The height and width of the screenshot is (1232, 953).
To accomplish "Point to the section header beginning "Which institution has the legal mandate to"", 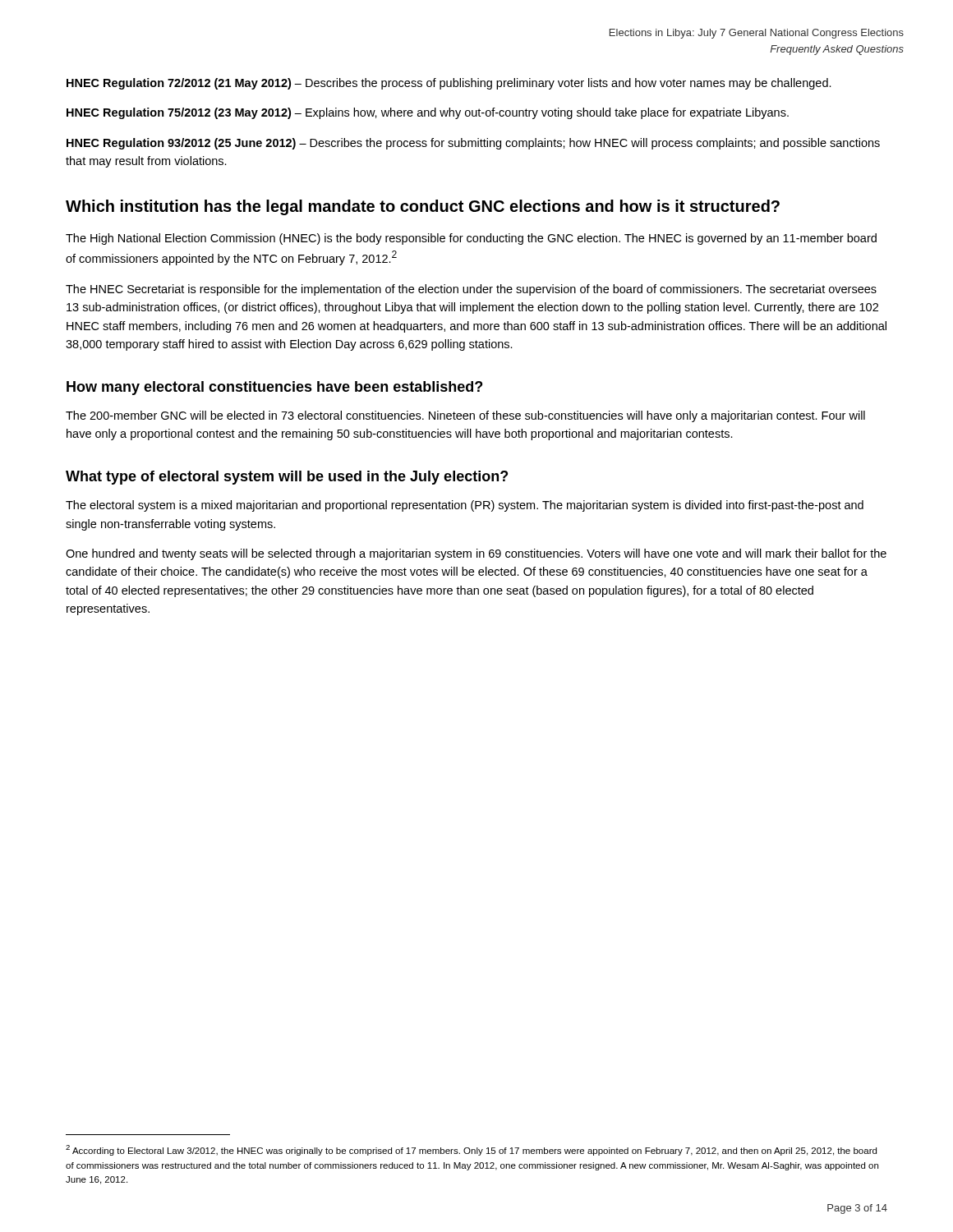I will (423, 206).
